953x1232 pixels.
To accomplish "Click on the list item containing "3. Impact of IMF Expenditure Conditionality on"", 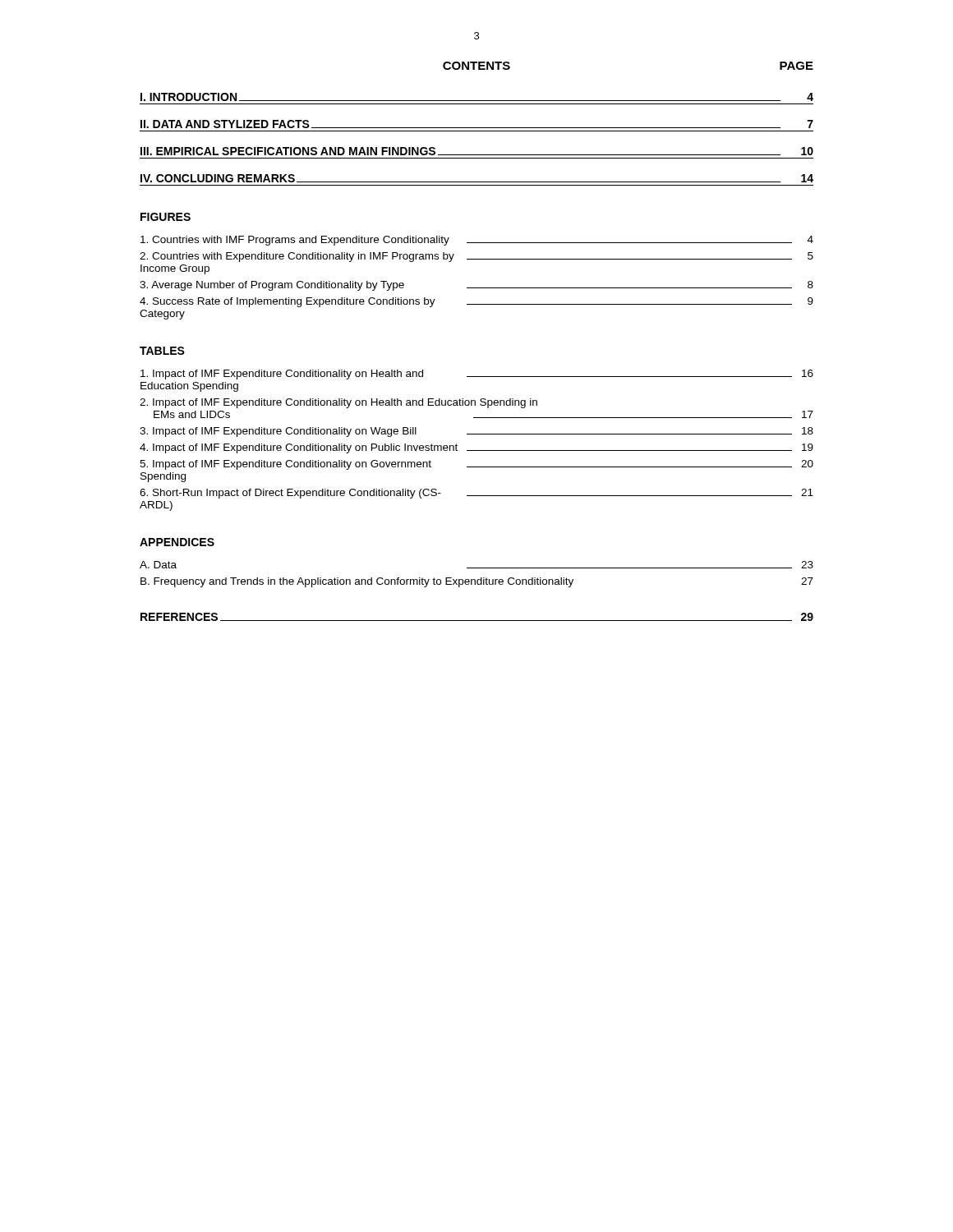I will tap(476, 431).
